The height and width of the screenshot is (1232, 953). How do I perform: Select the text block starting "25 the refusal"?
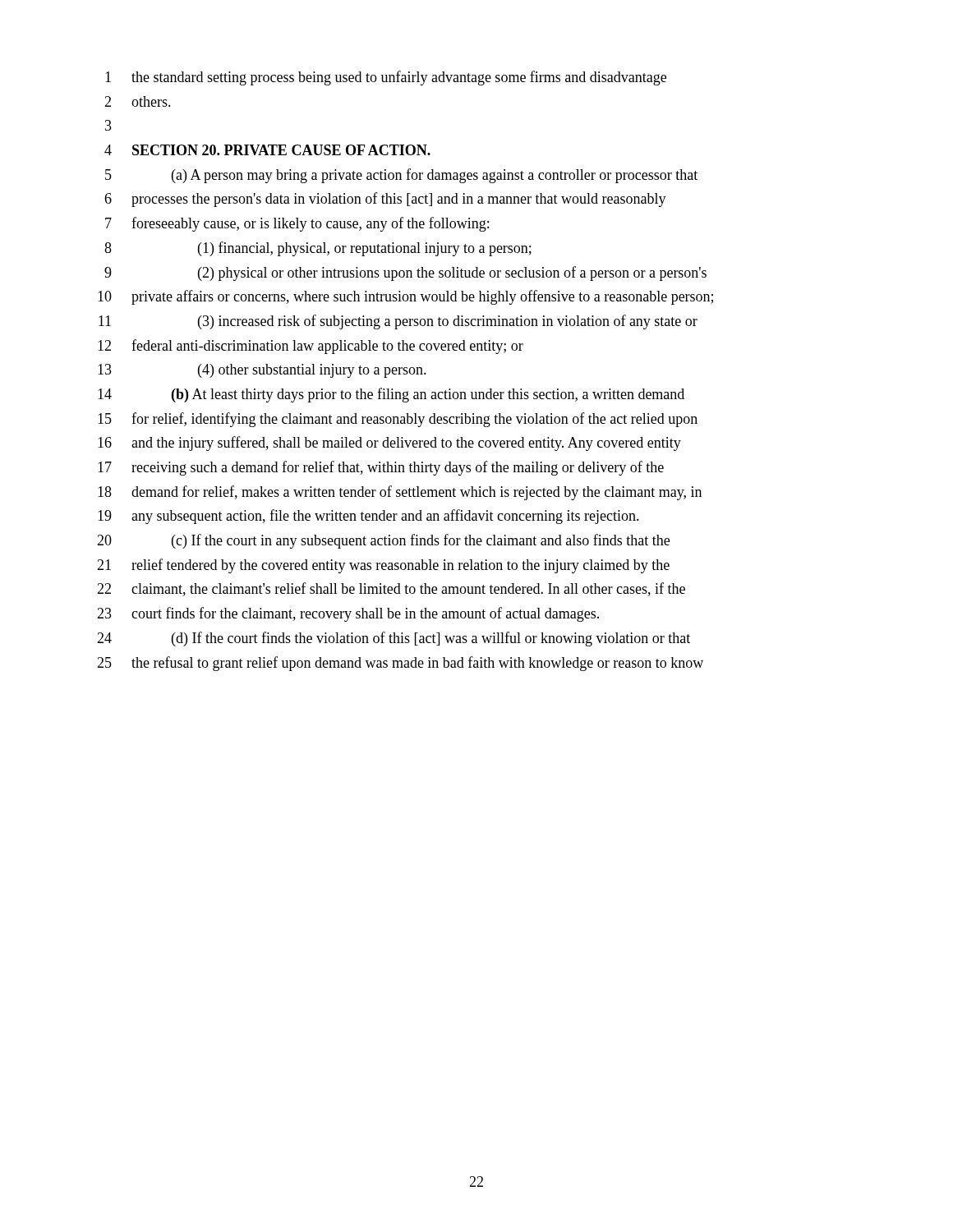pos(460,663)
